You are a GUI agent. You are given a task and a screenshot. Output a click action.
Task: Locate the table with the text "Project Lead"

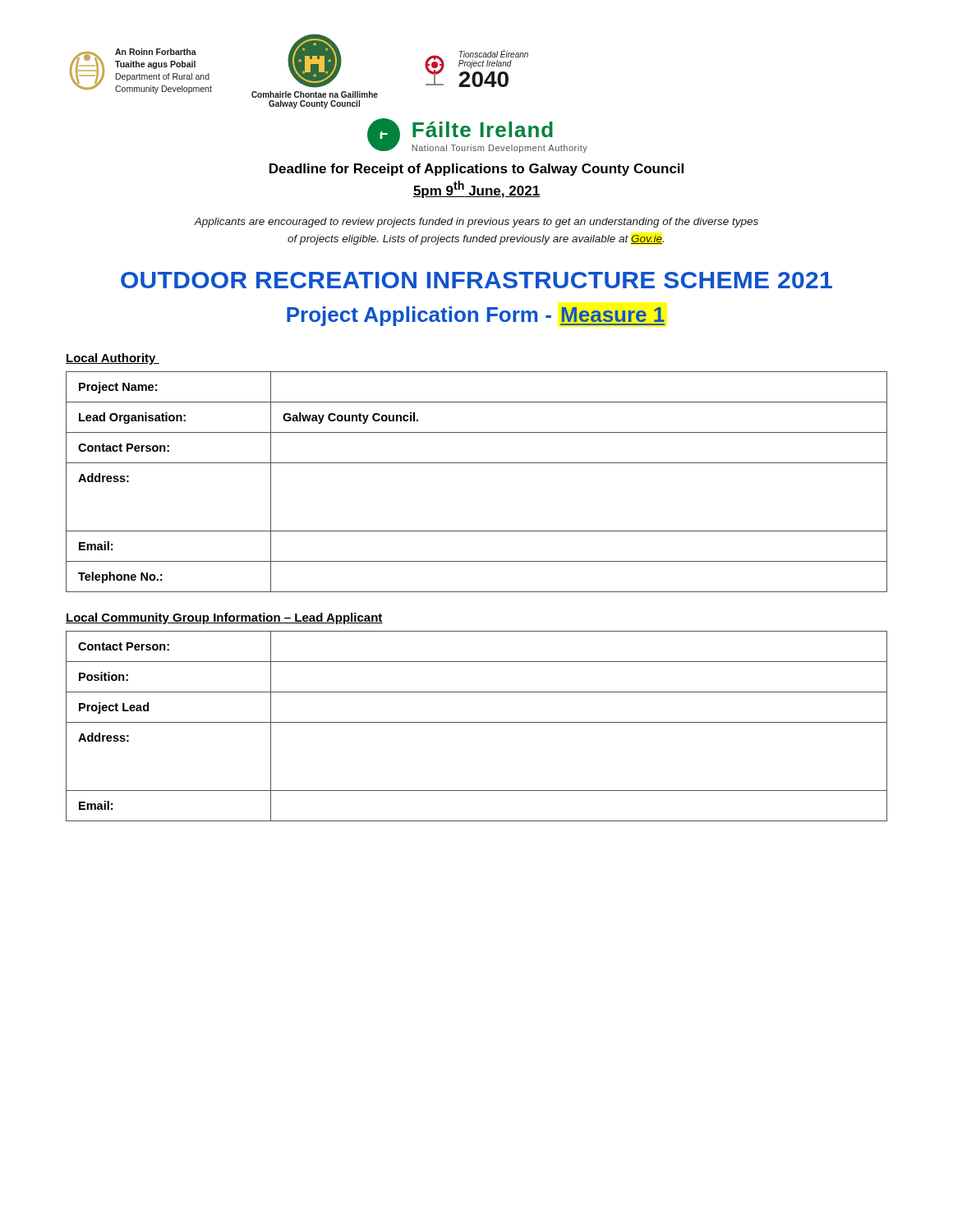point(476,726)
